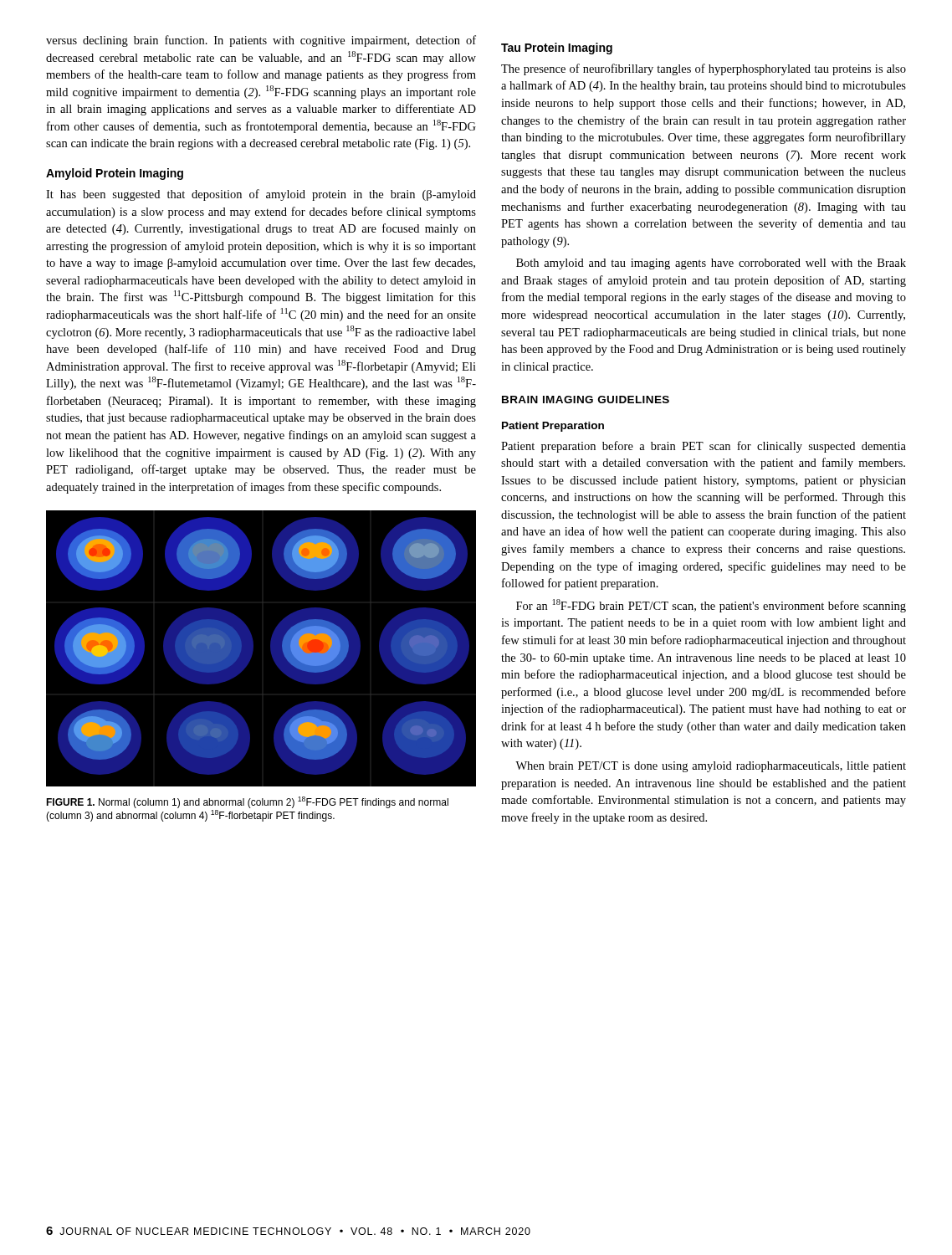Navigate to the passage starting "Tau Protein Imaging"

click(557, 49)
